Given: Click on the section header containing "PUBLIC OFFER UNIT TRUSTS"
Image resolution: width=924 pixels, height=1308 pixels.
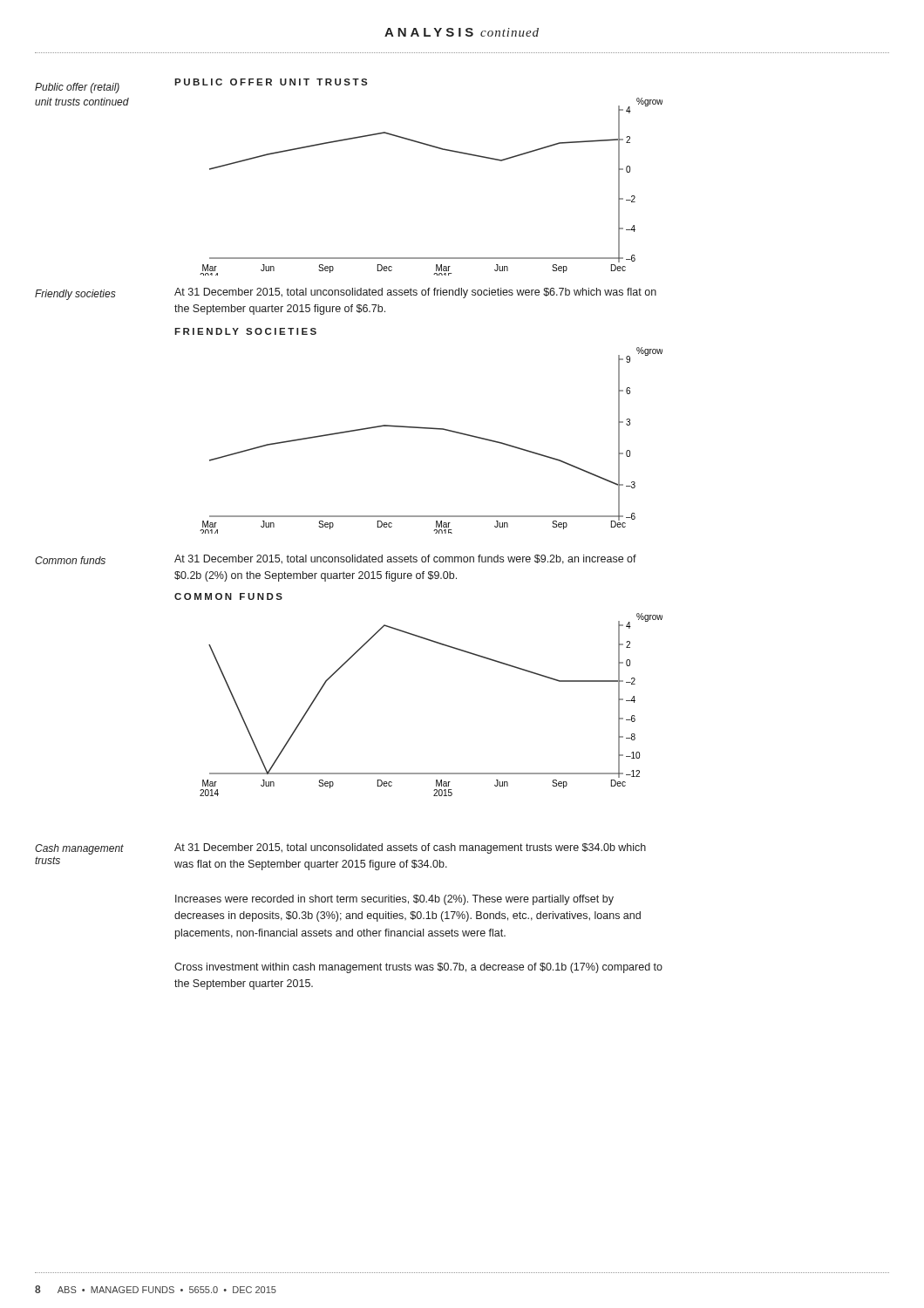Looking at the screenshot, I should 272,82.
